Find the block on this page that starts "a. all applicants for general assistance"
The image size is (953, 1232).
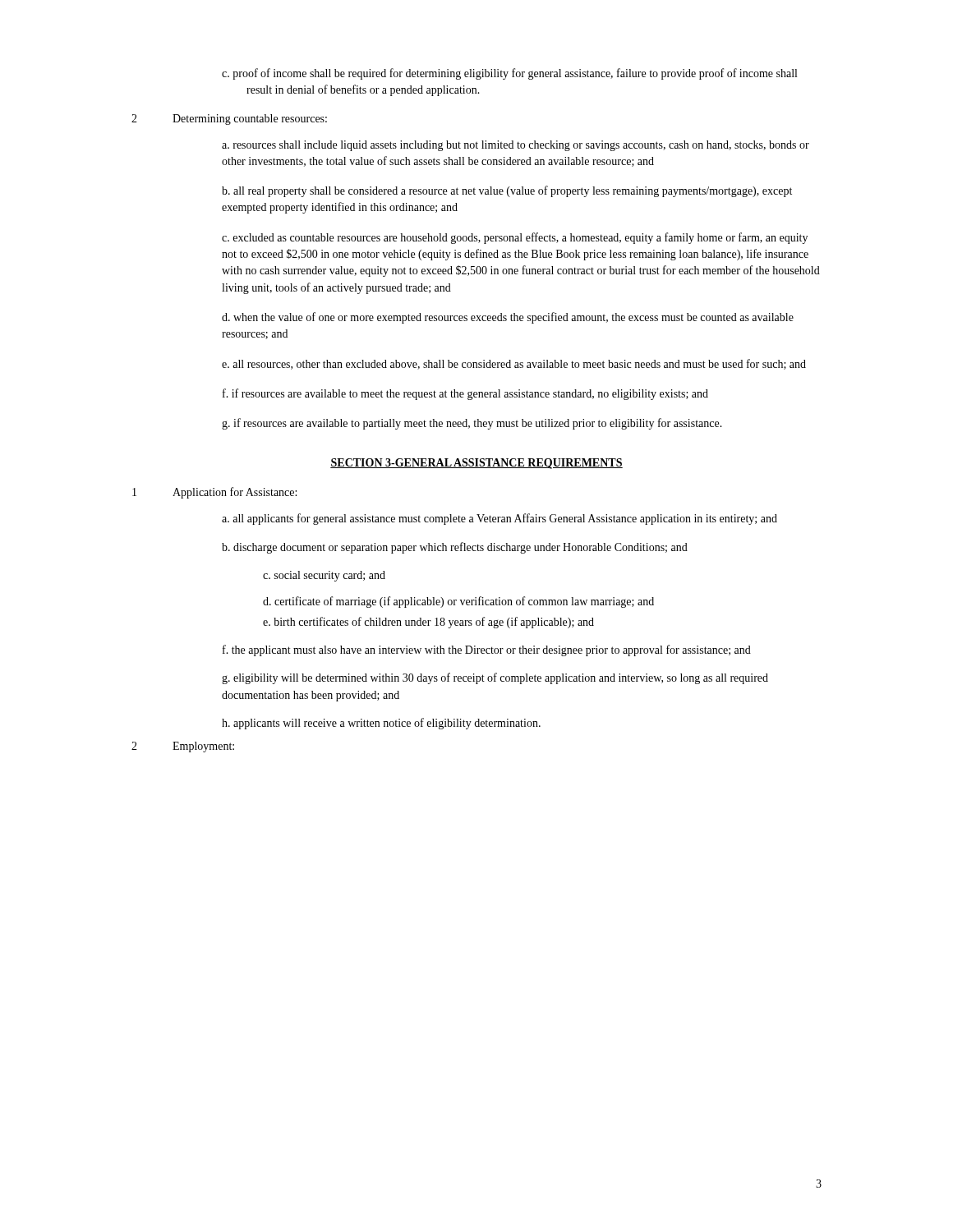coord(500,519)
